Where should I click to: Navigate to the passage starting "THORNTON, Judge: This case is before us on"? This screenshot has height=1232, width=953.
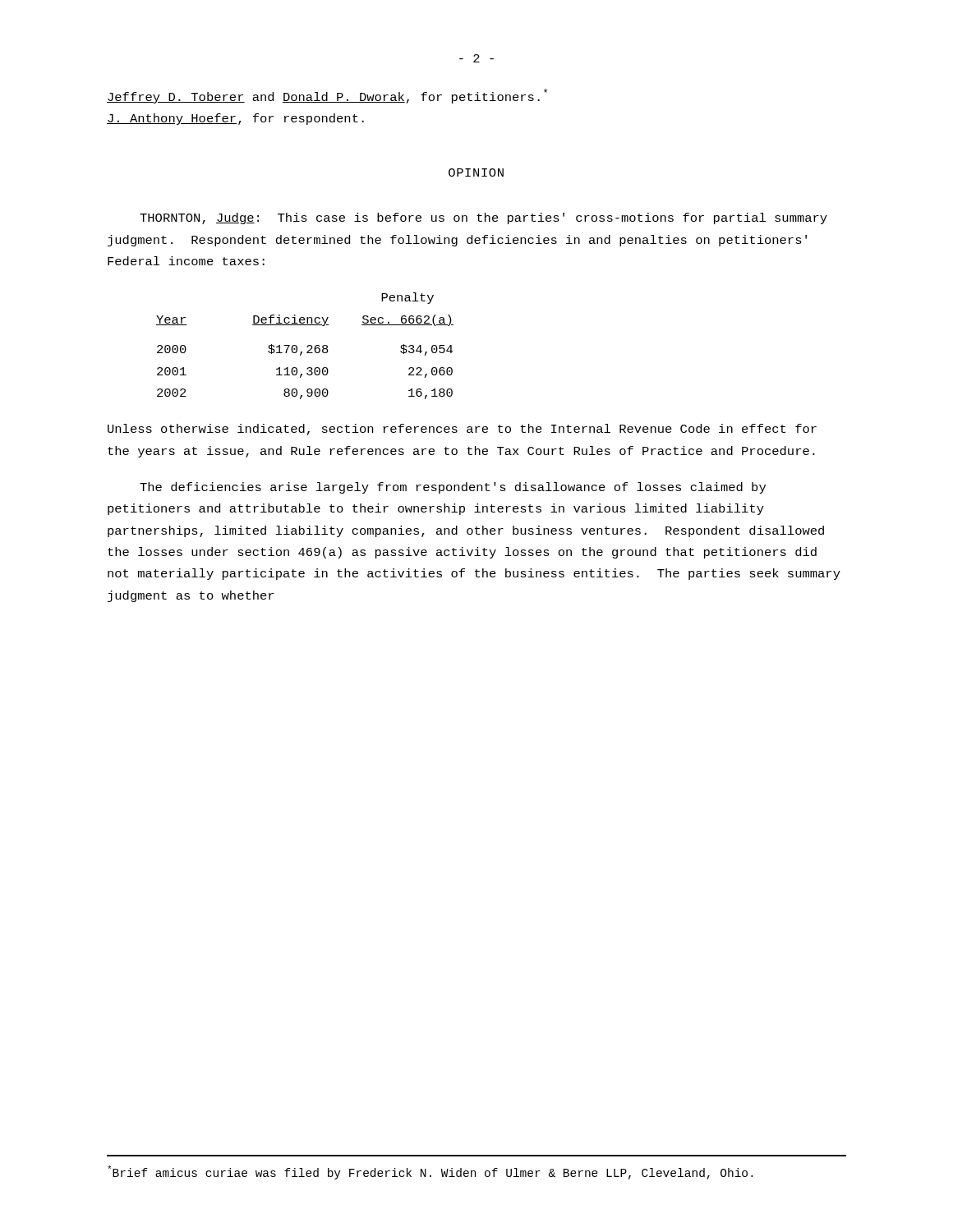pos(467,240)
